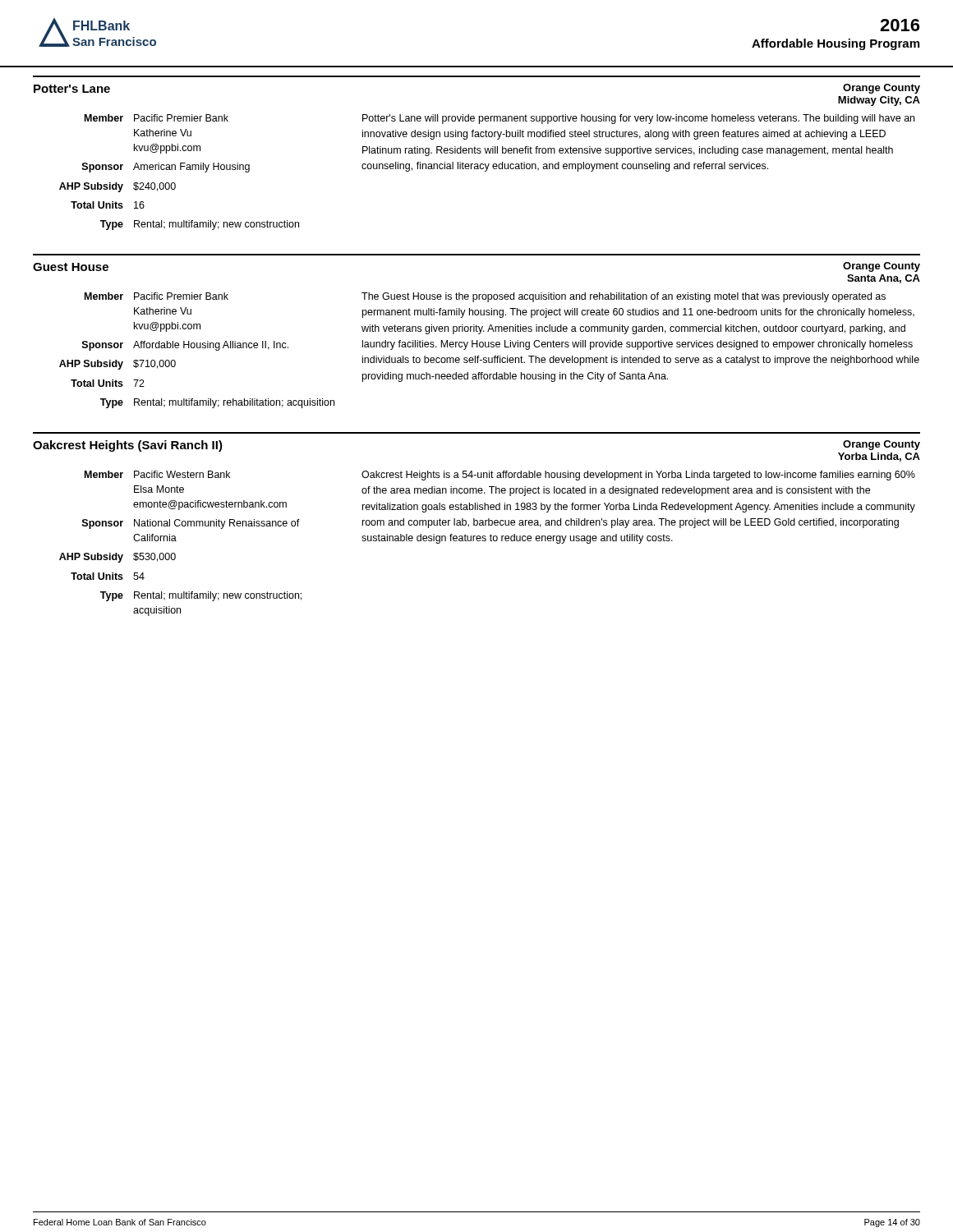Find the element starting "AHP Subsidy $240,000"

(104, 186)
